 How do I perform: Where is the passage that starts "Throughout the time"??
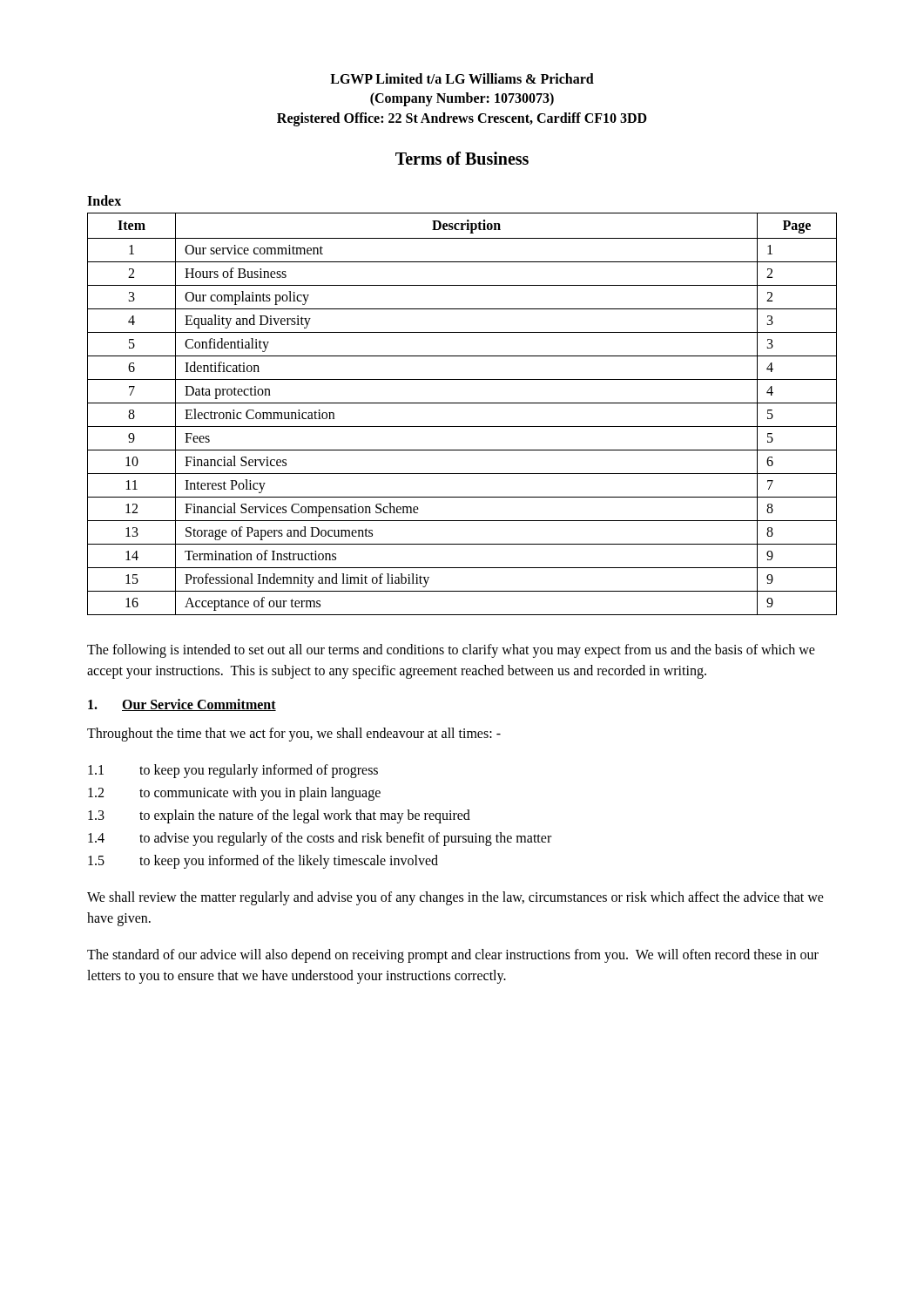(294, 733)
